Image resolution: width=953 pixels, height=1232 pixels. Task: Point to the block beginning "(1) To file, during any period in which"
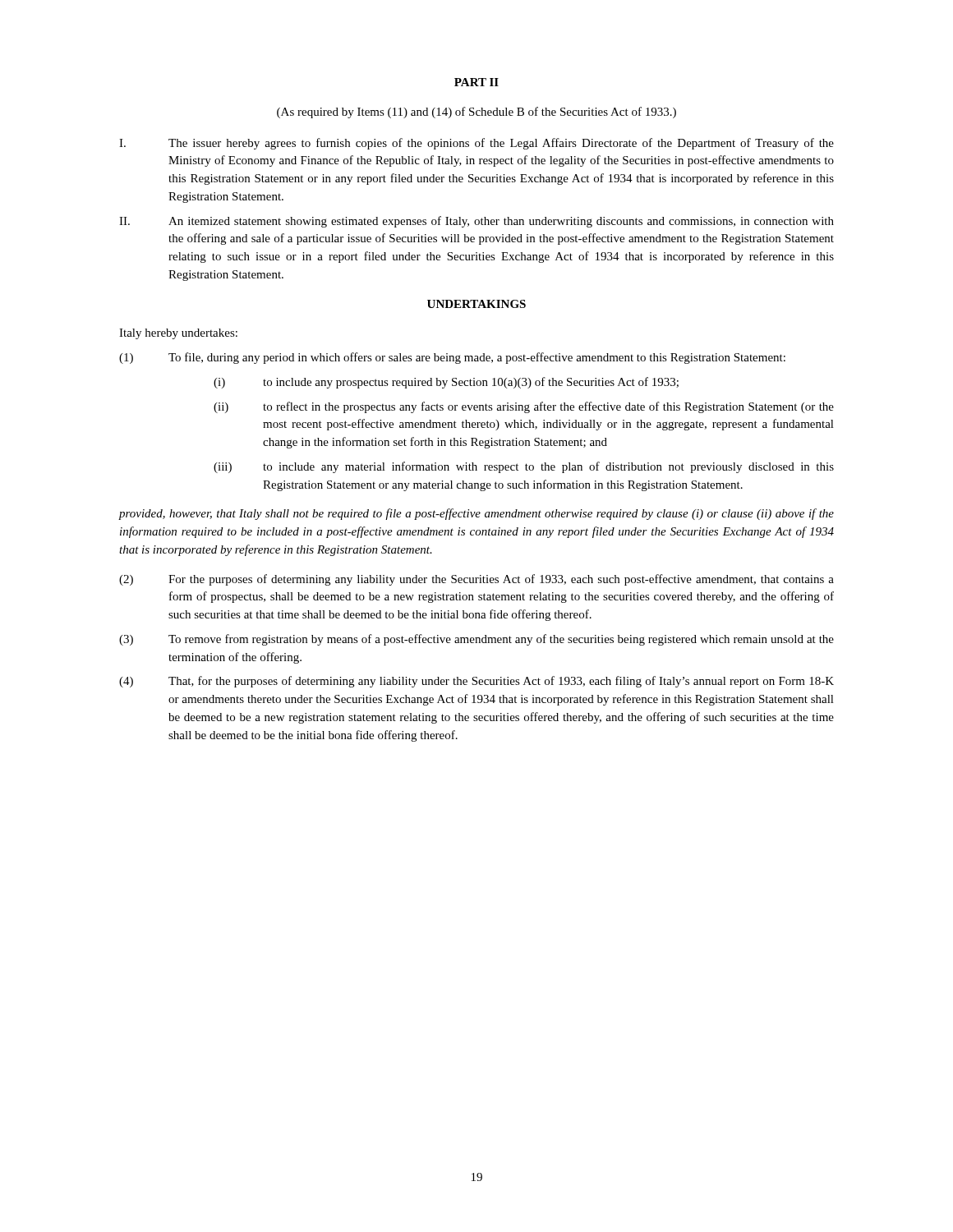pos(476,358)
